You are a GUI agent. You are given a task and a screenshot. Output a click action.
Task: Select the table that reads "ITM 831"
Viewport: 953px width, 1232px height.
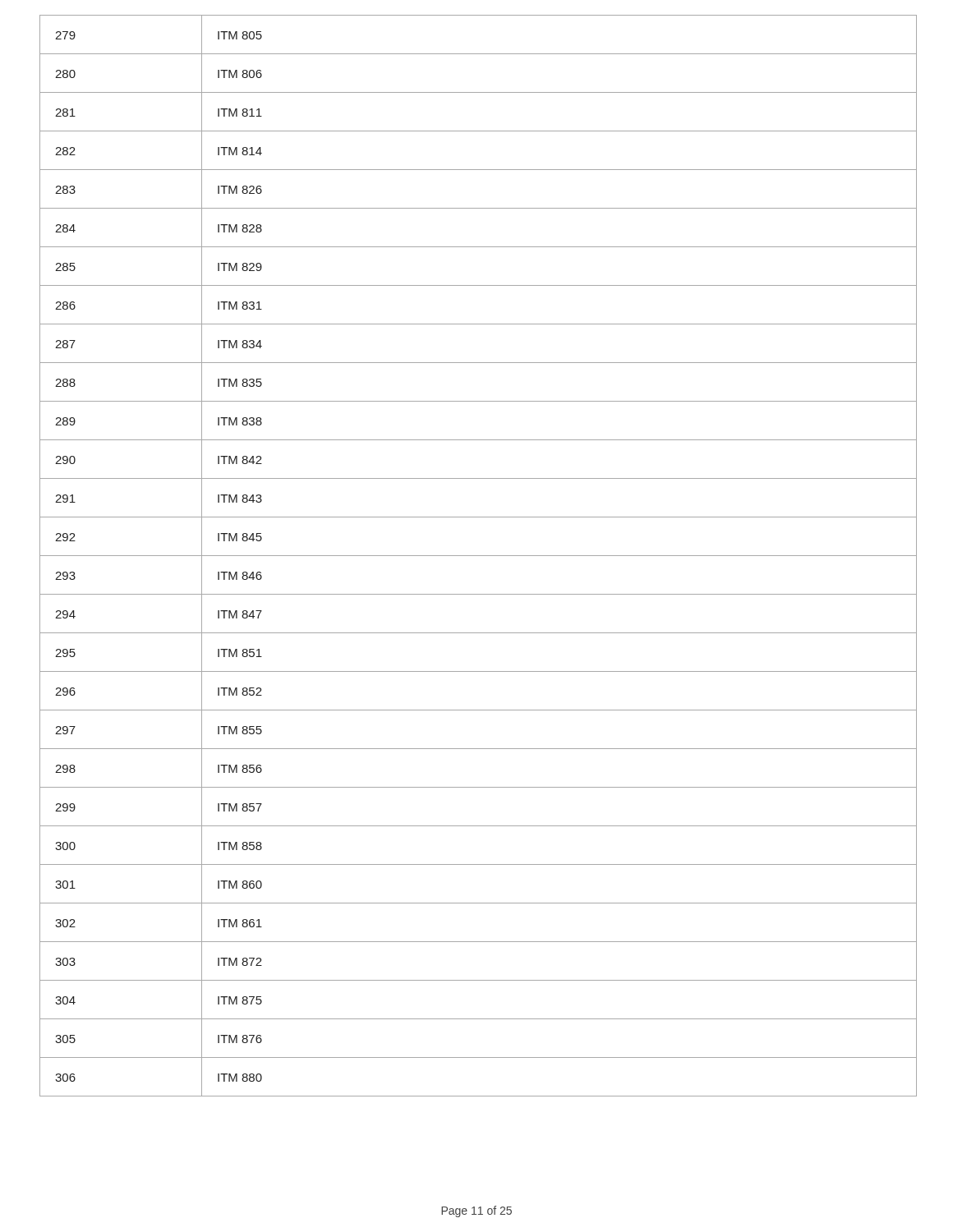coord(478,556)
